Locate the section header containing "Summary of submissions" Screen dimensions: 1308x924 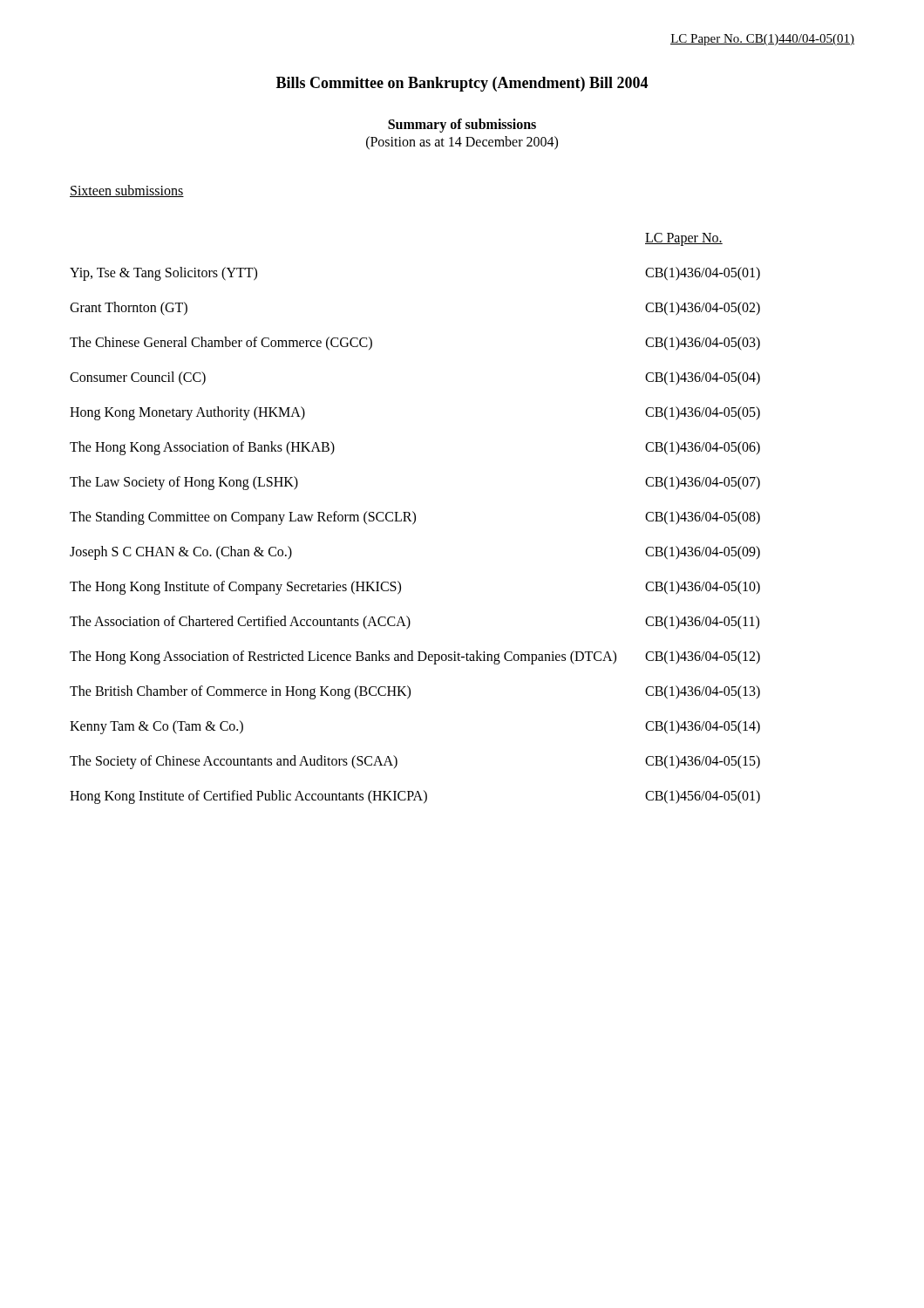[462, 124]
